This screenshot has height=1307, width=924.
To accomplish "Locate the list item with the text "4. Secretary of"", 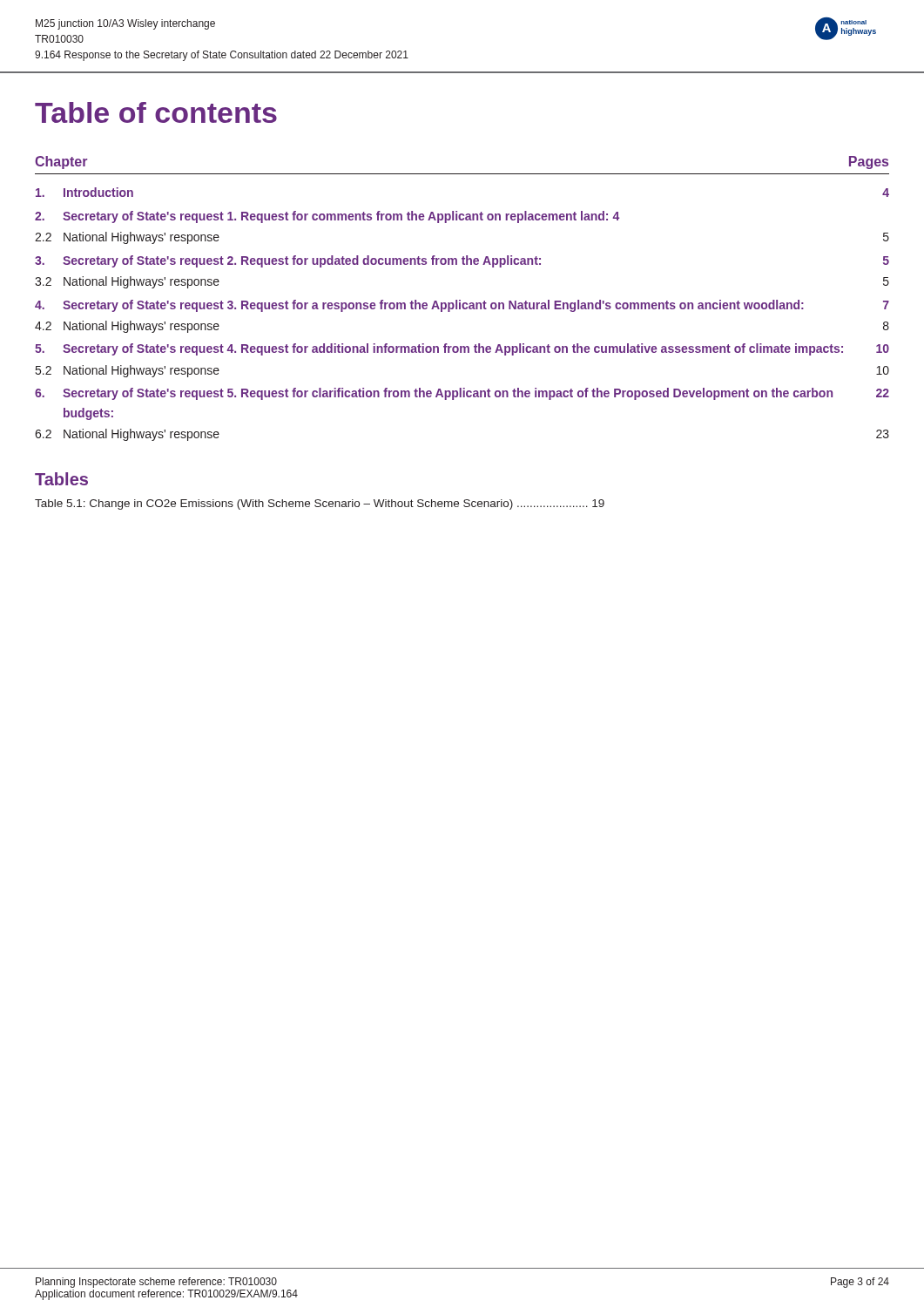I will click(x=462, y=305).
